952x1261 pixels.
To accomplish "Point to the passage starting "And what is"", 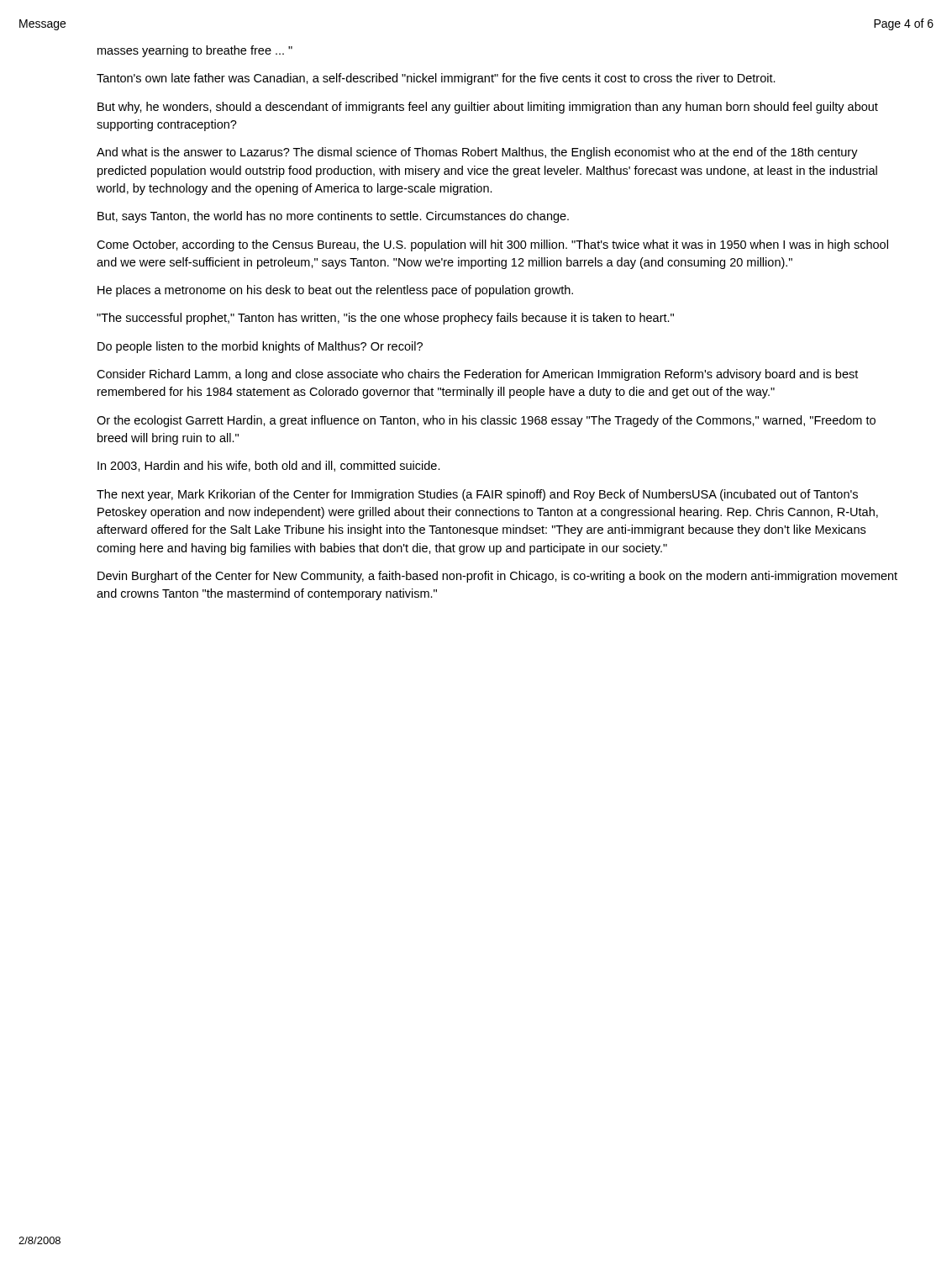I will 487,170.
